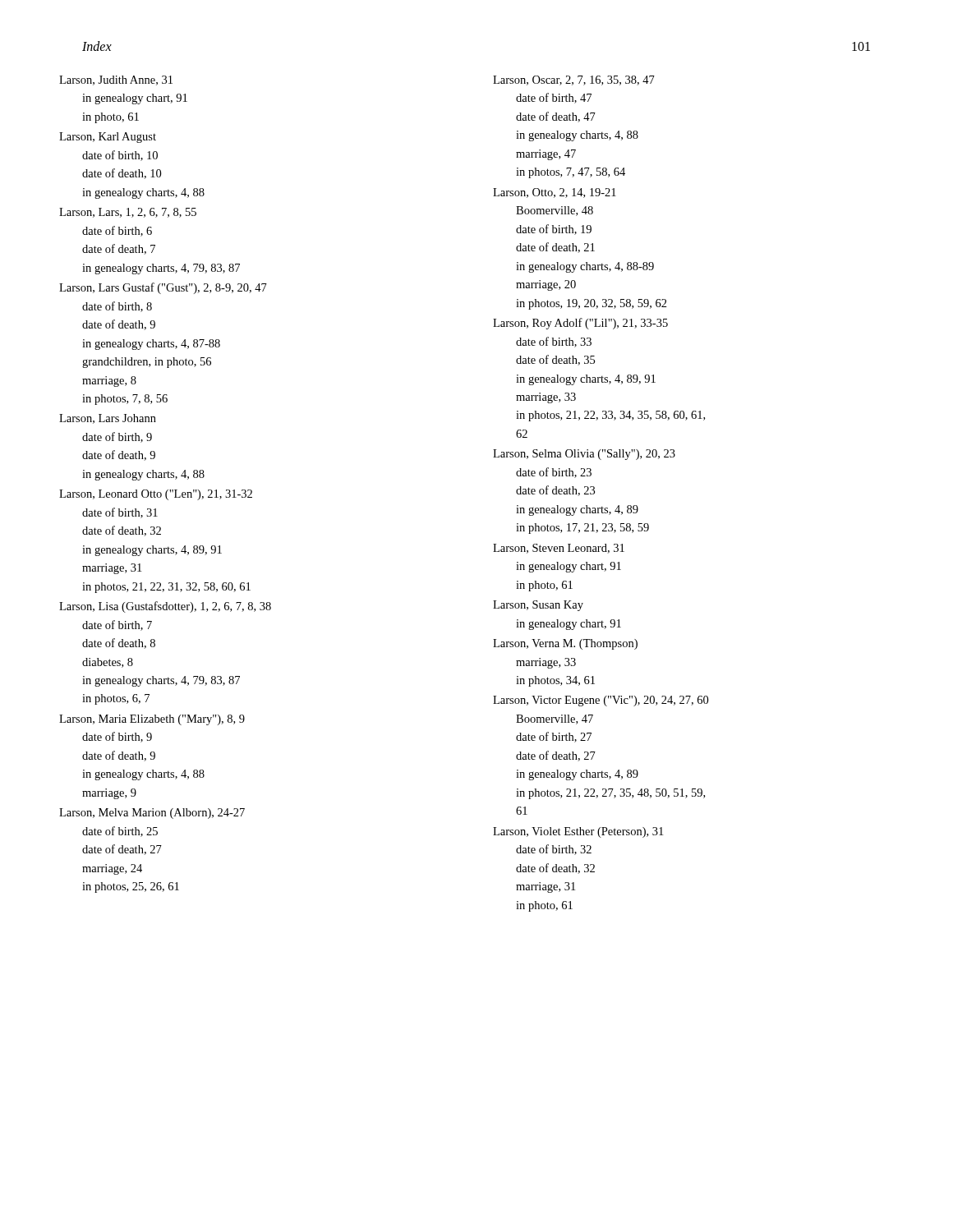Navigate to the text block starting "Larson, Lars Johann"

point(108,419)
